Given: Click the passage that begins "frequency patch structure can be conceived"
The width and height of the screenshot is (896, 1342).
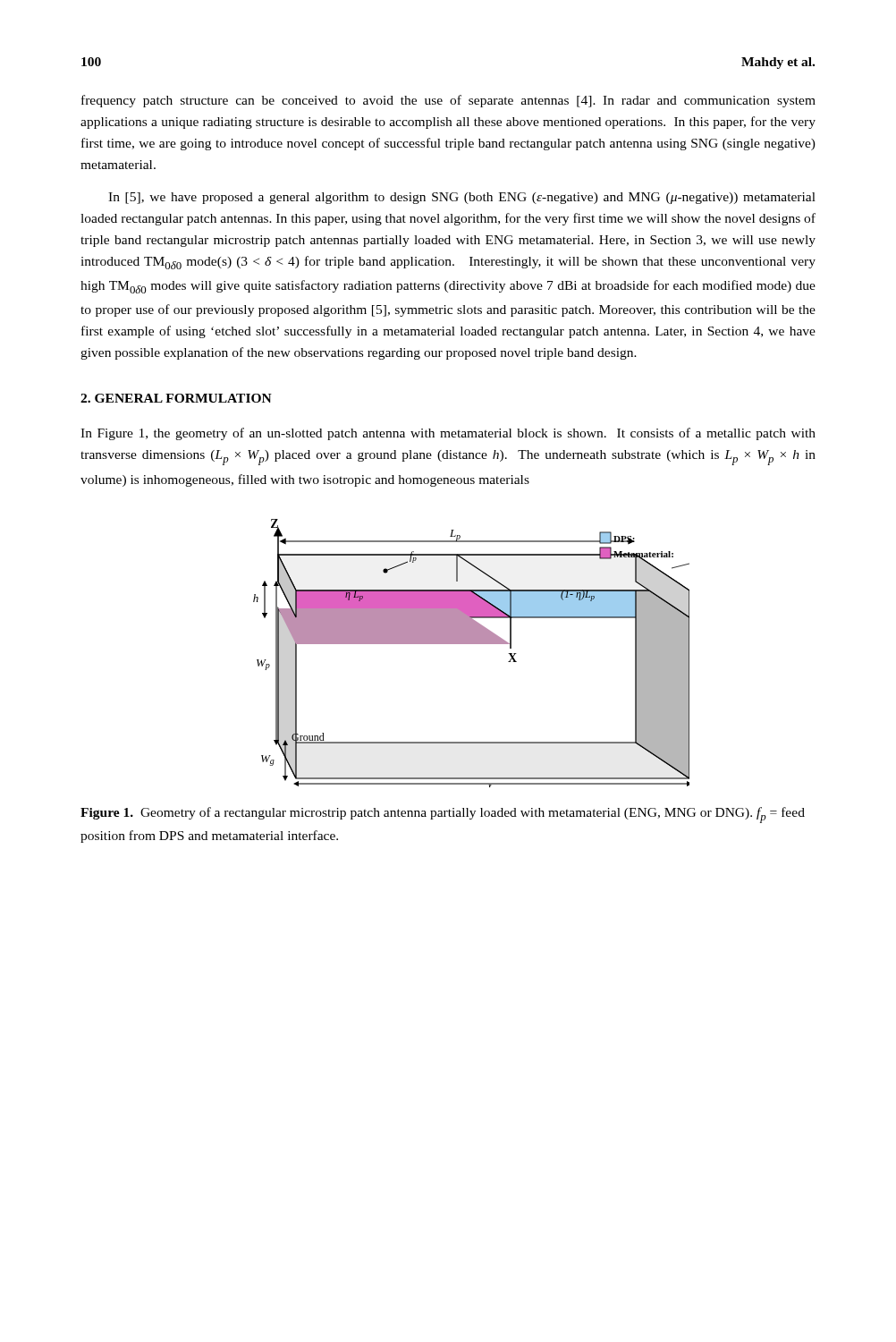Looking at the screenshot, I should click(448, 132).
